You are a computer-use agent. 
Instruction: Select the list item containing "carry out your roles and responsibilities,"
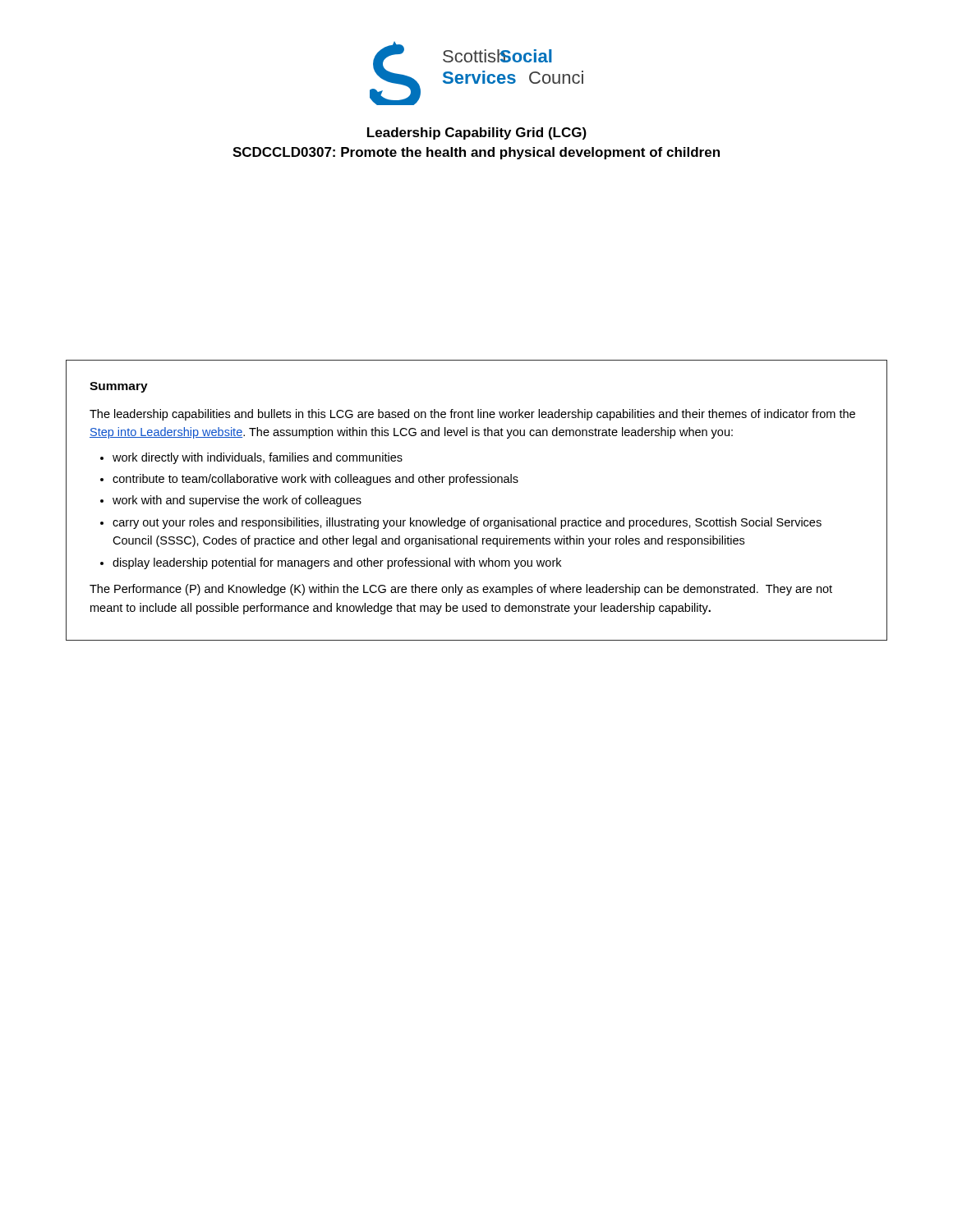click(x=467, y=532)
